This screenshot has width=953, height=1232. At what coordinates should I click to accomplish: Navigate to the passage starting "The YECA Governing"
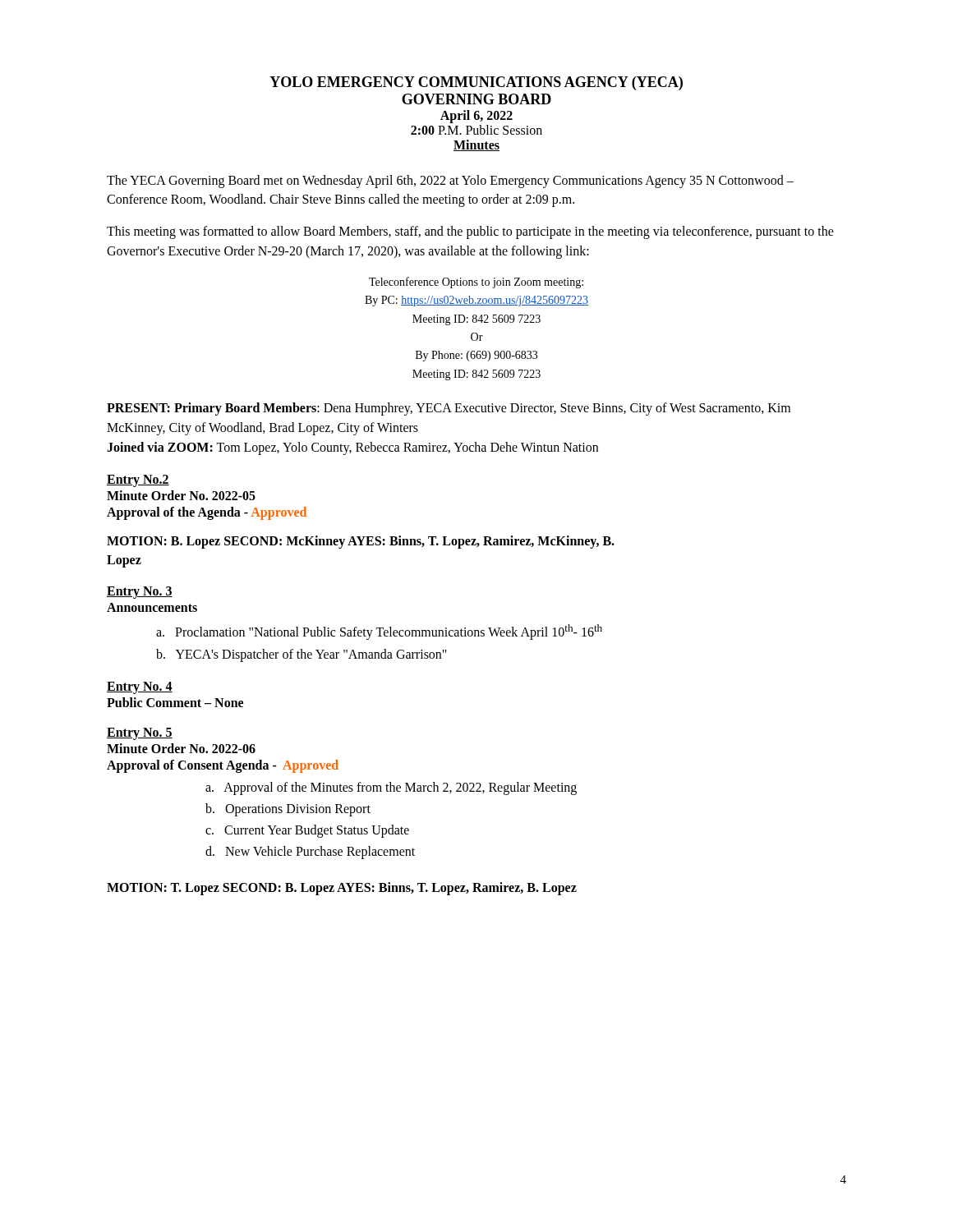450,190
